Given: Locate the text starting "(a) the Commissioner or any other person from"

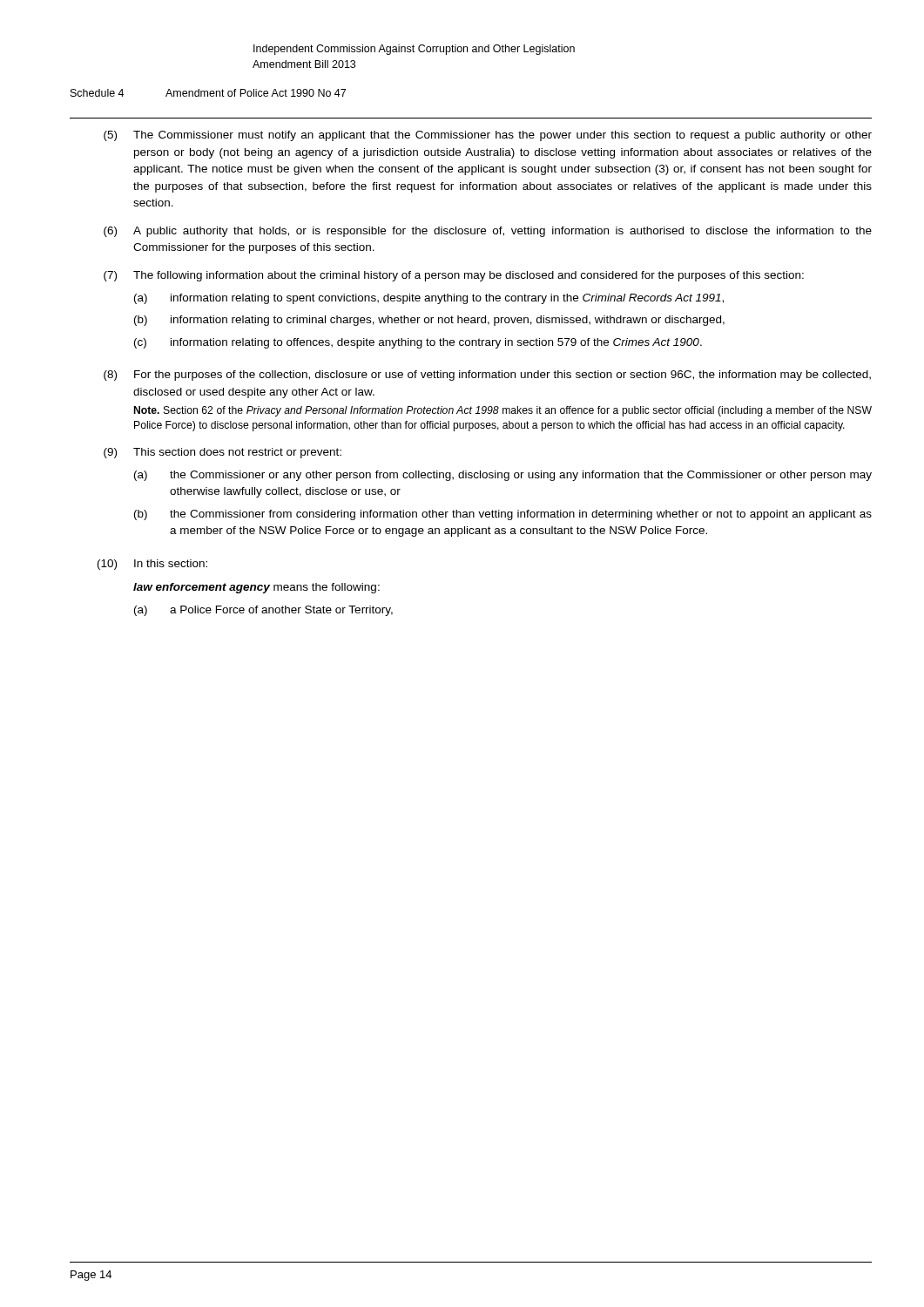Looking at the screenshot, I should click(x=502, y=483).
